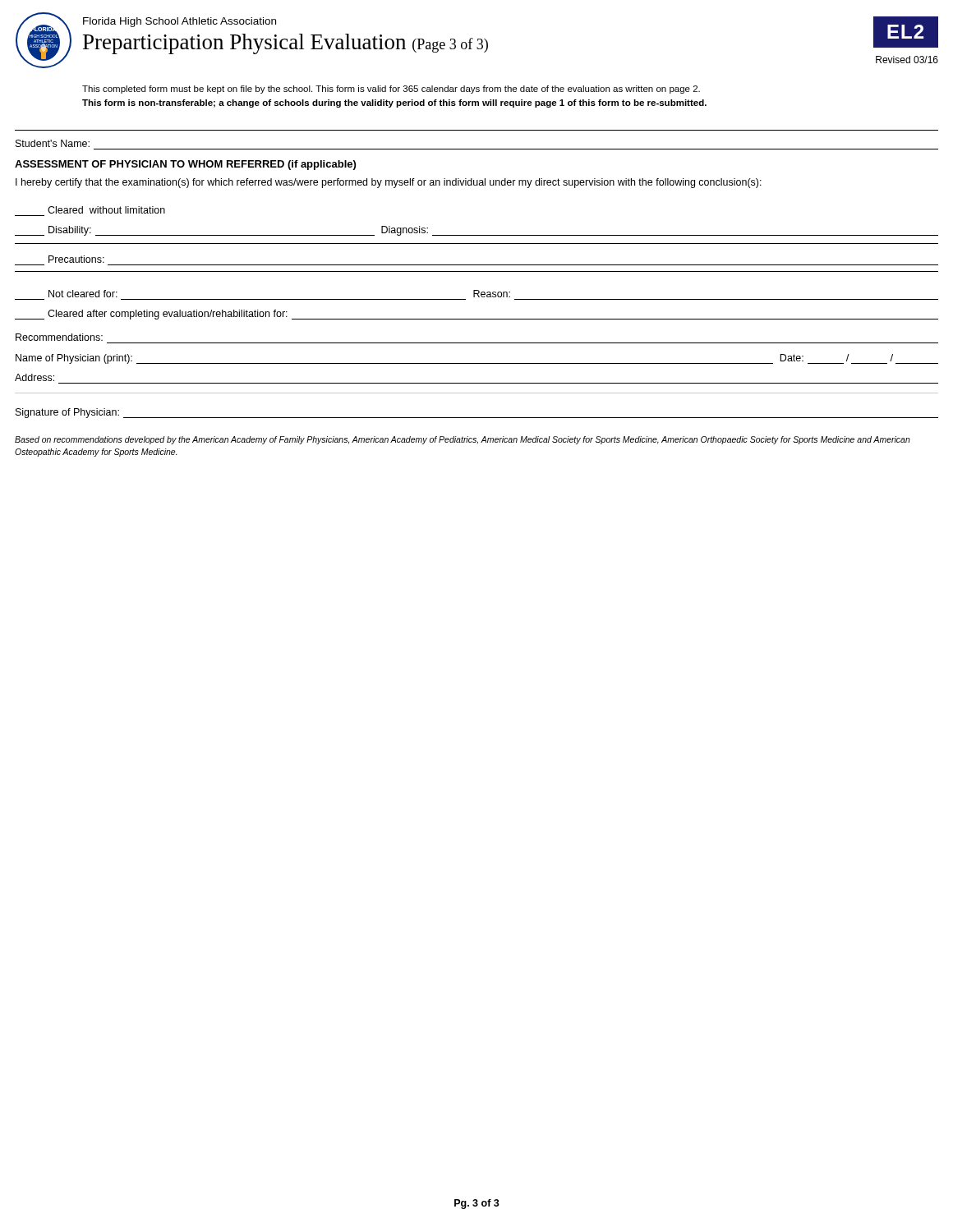
Task: Select the element starting "Signature of Physician:"
Action: [476, 412]
